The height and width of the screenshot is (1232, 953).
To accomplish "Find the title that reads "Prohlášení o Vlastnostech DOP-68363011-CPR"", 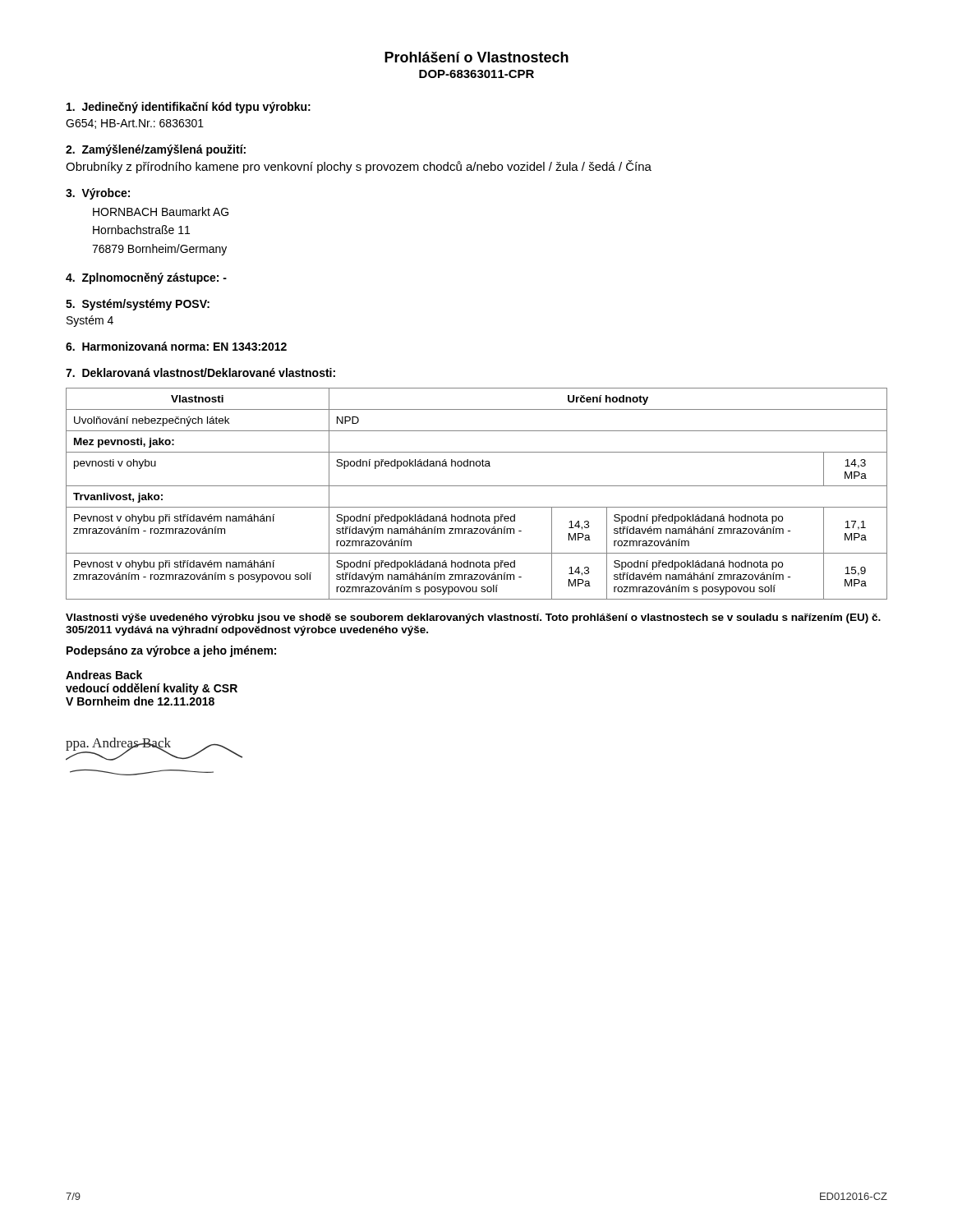I will [x=476, y=65].
